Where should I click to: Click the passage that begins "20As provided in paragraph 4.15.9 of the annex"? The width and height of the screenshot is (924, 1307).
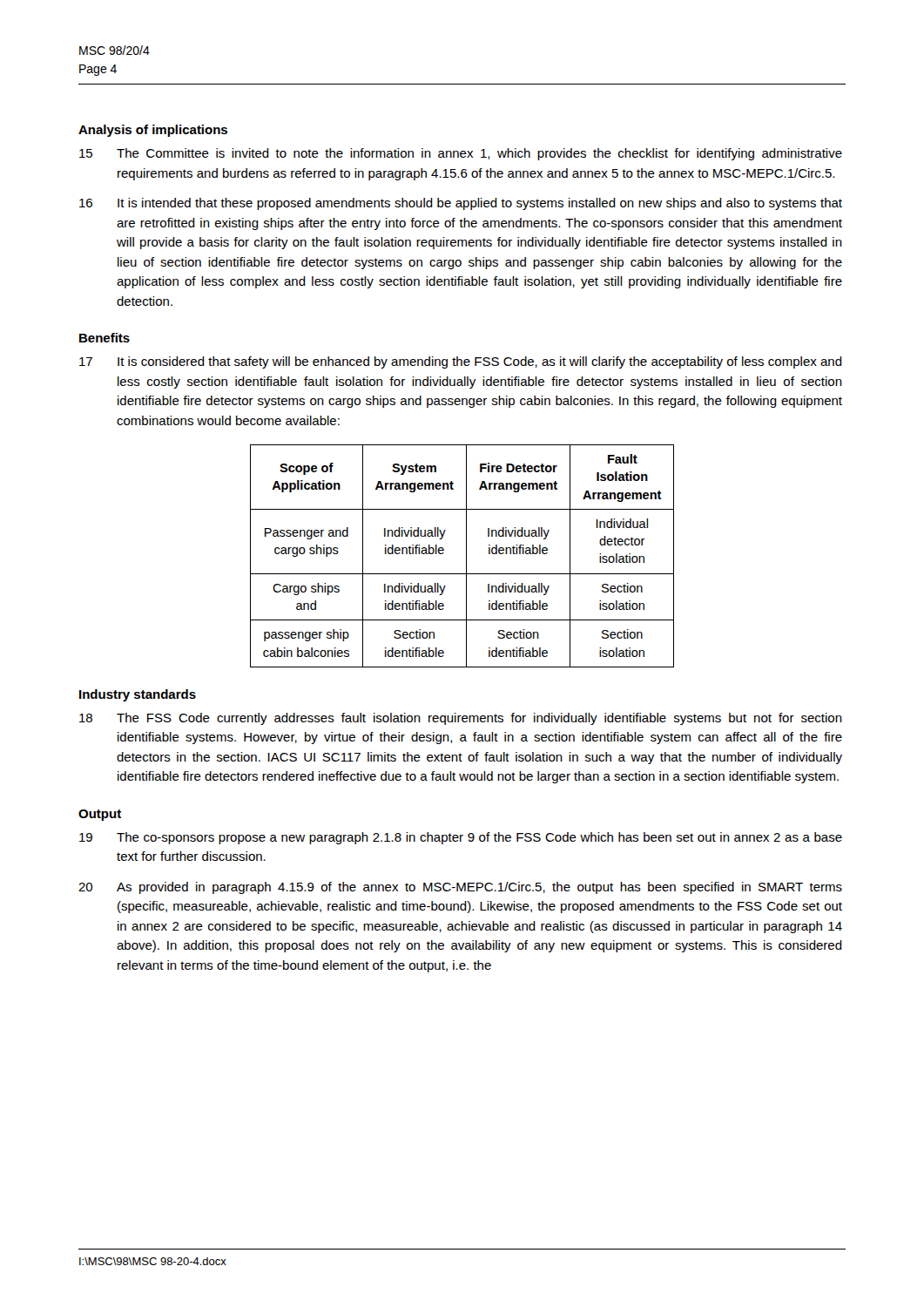460,926
